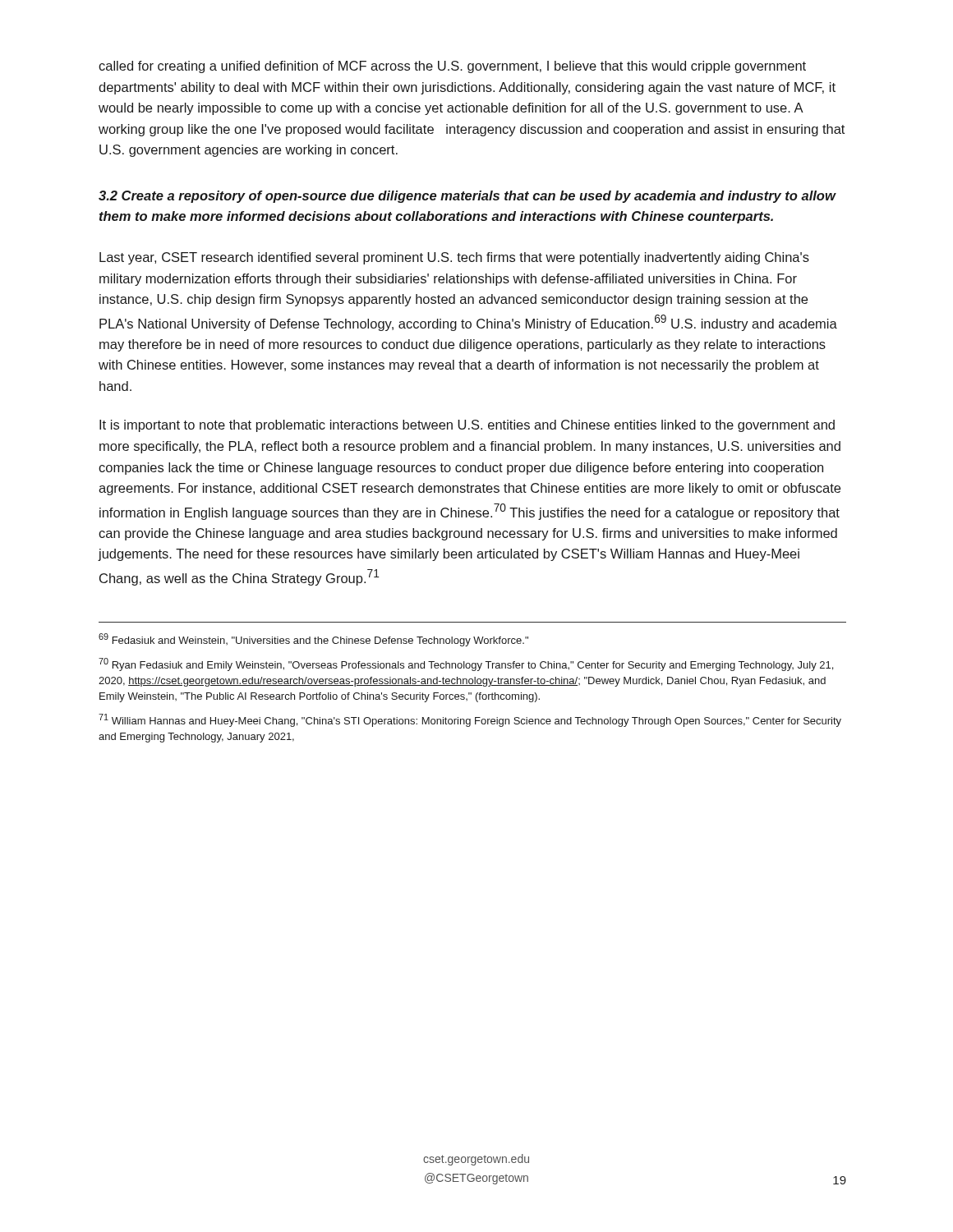Locate the block of text that opens with "called for creating a unified definition of MCF"
Viewport: 953px width, 1232px height.
tap(472, 108)
